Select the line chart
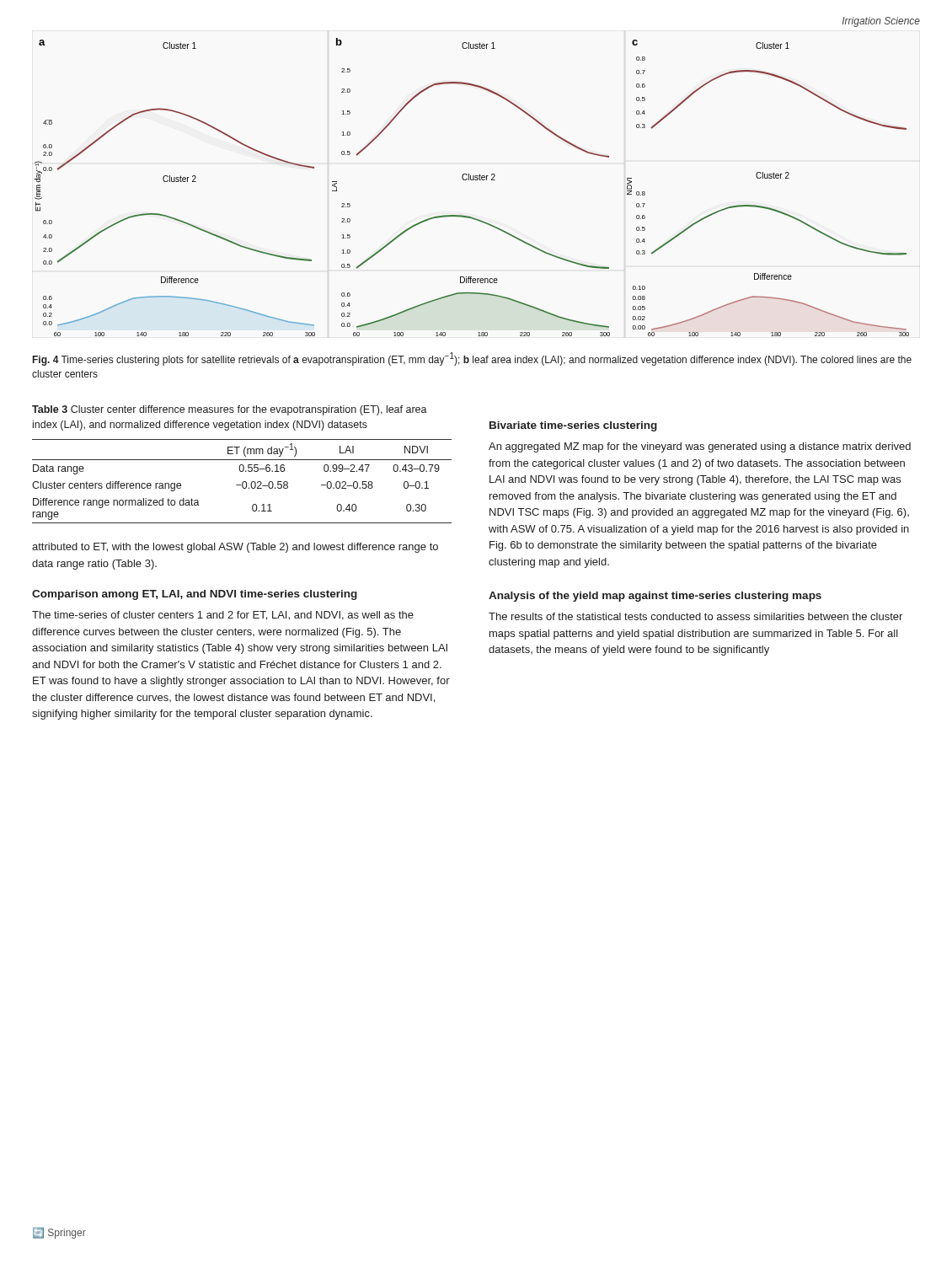952x1264 pixels. pyautogui.click(x=476, y=184)
